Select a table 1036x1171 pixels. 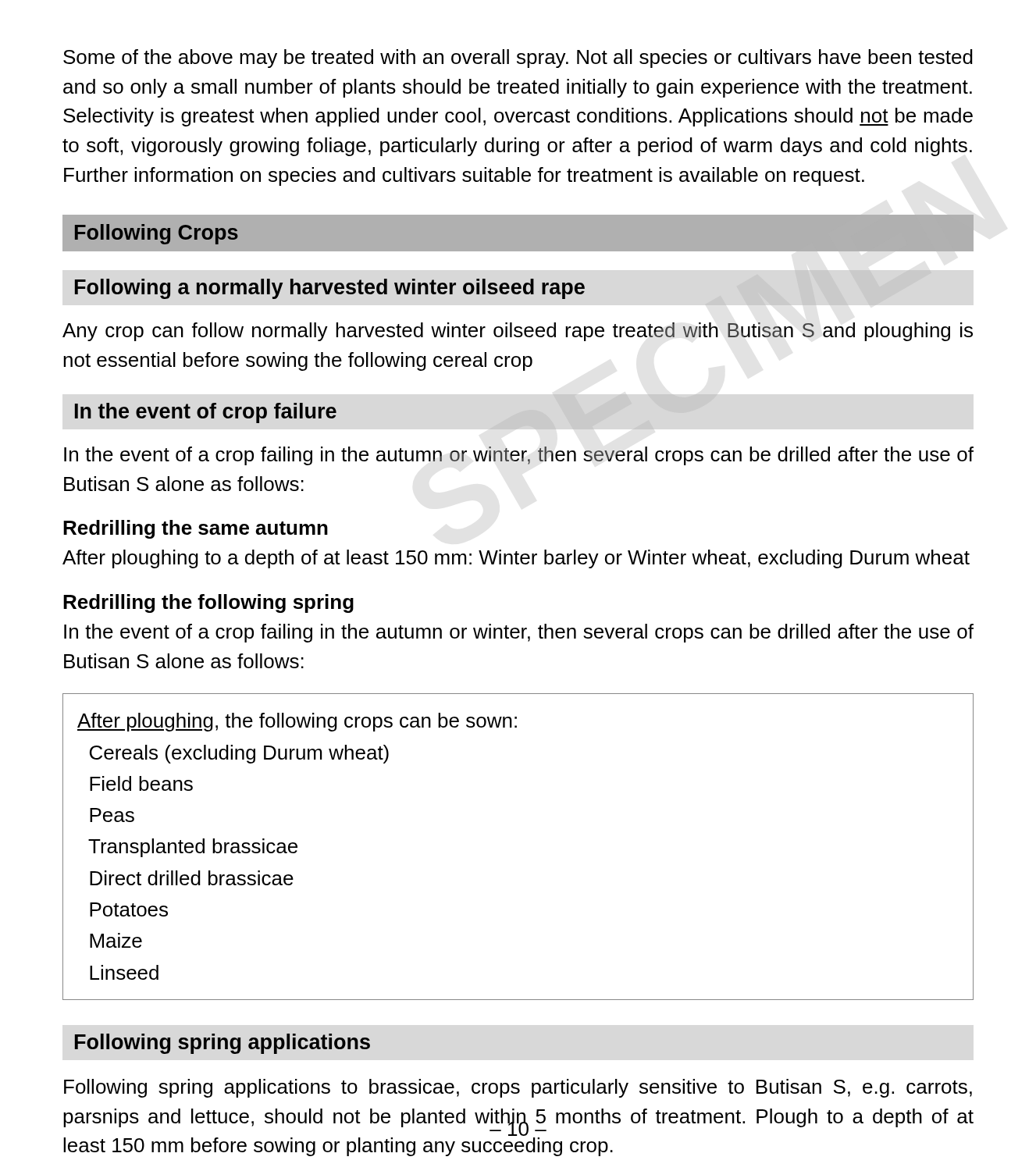(518, 847)
